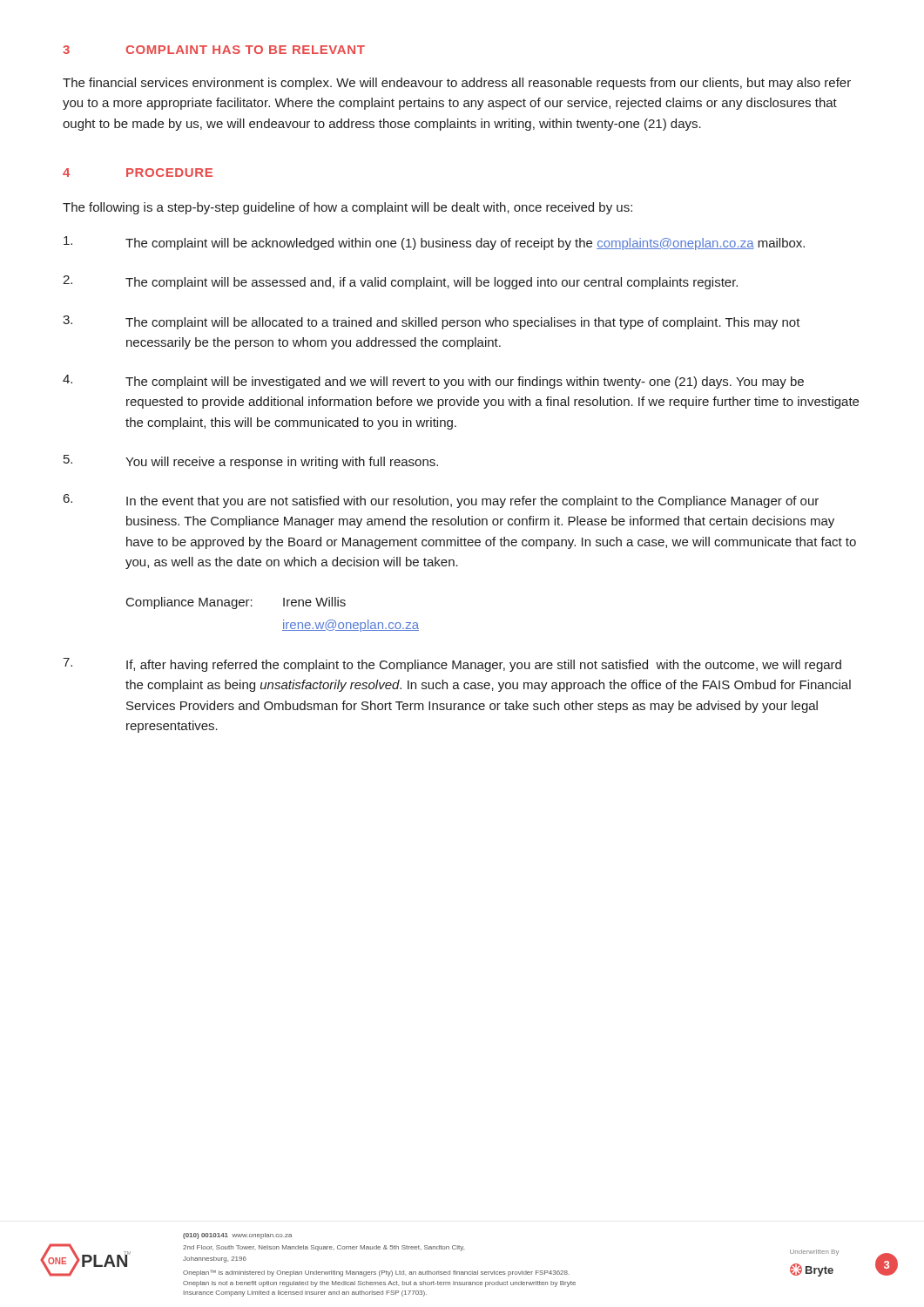Screen dimensions: 1307x924
Task: Locate the text "Compliance Manager: Irene Willis irene.w@oneplan.co.za"
Action: tap(236, 603)
